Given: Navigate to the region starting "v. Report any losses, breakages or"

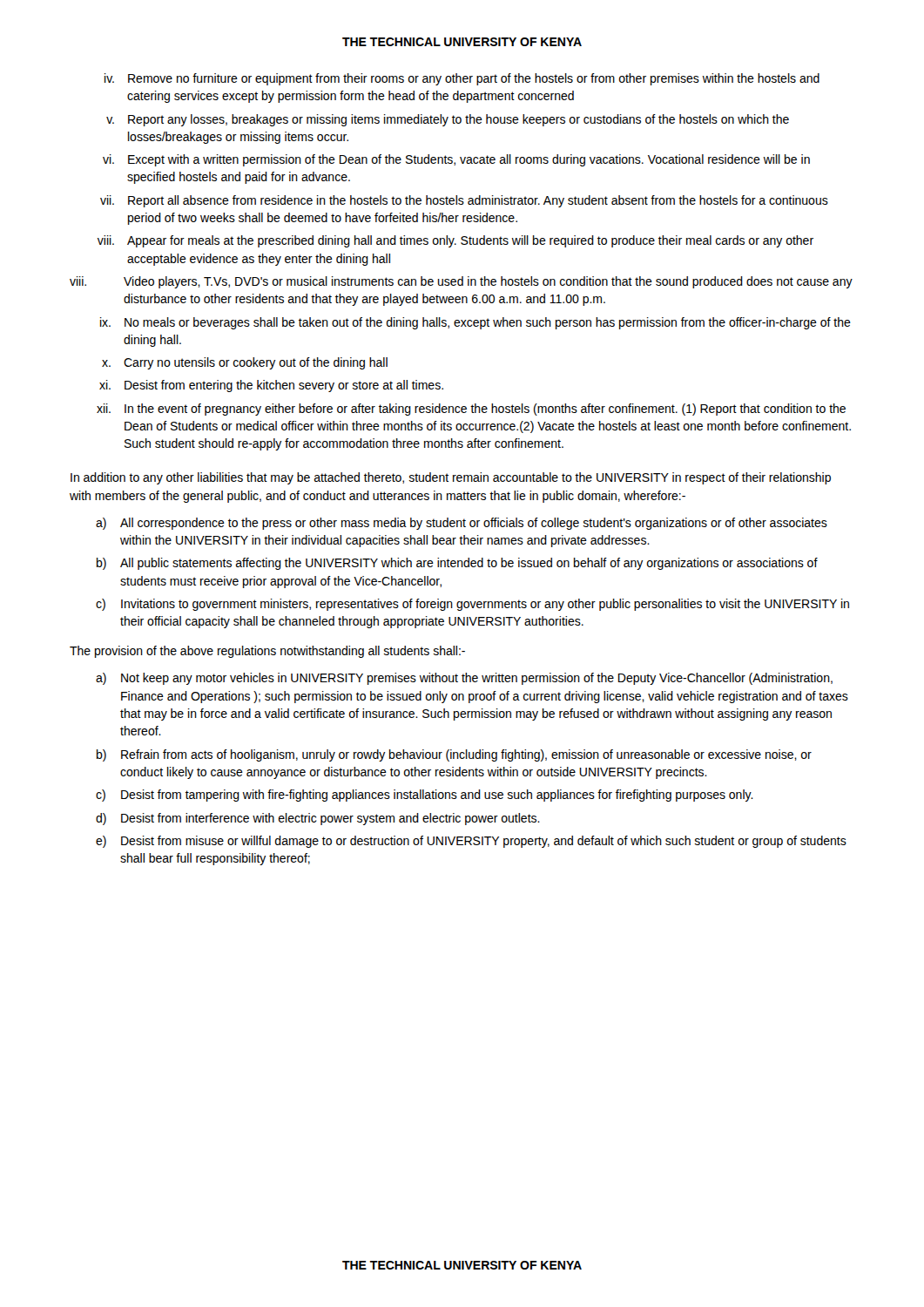Looking at the screenshot, I should (462, 128).
